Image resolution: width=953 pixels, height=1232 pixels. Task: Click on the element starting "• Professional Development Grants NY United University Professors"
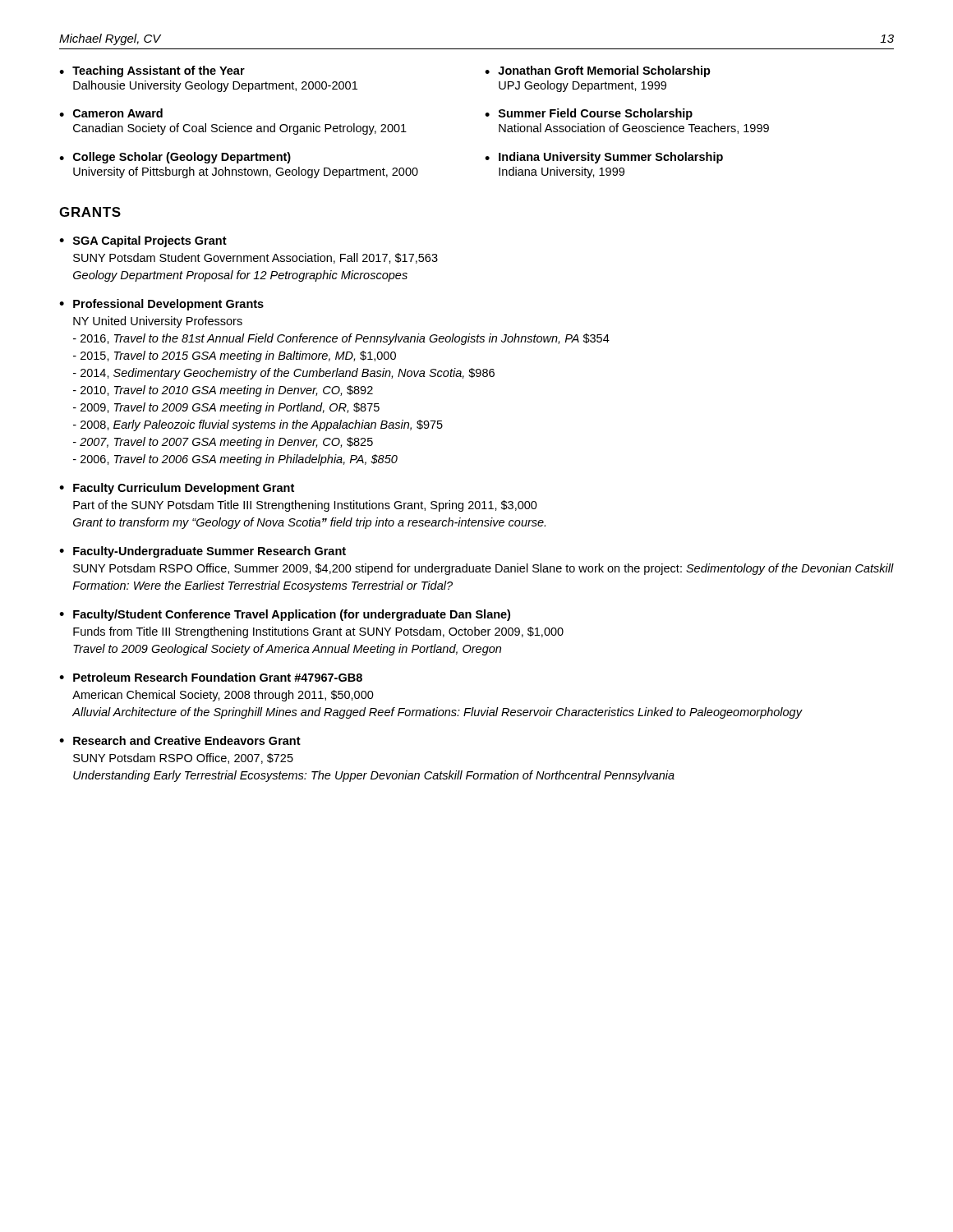(x=476, y=382)
